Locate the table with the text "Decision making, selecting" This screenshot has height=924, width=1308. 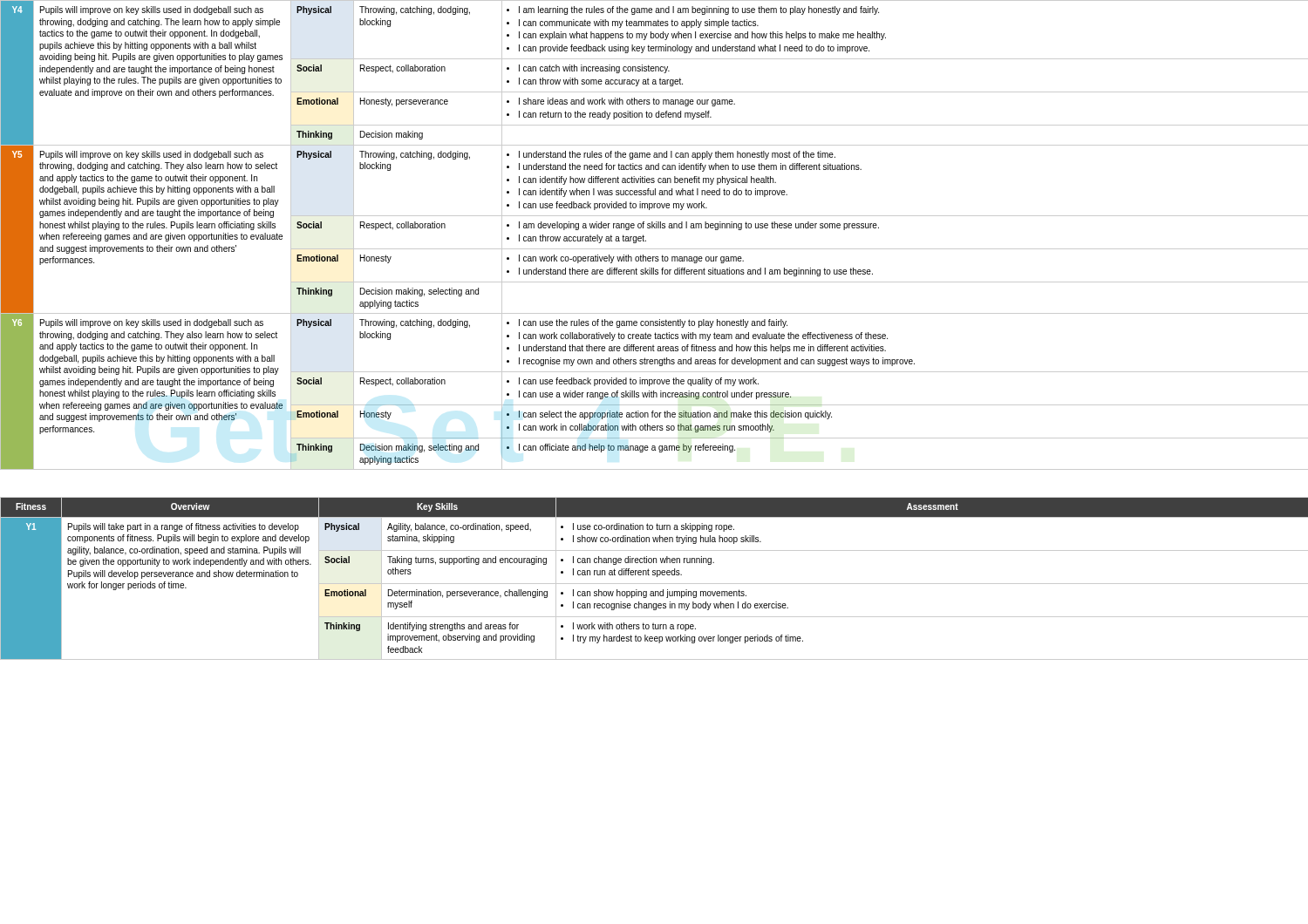point(654,235)
